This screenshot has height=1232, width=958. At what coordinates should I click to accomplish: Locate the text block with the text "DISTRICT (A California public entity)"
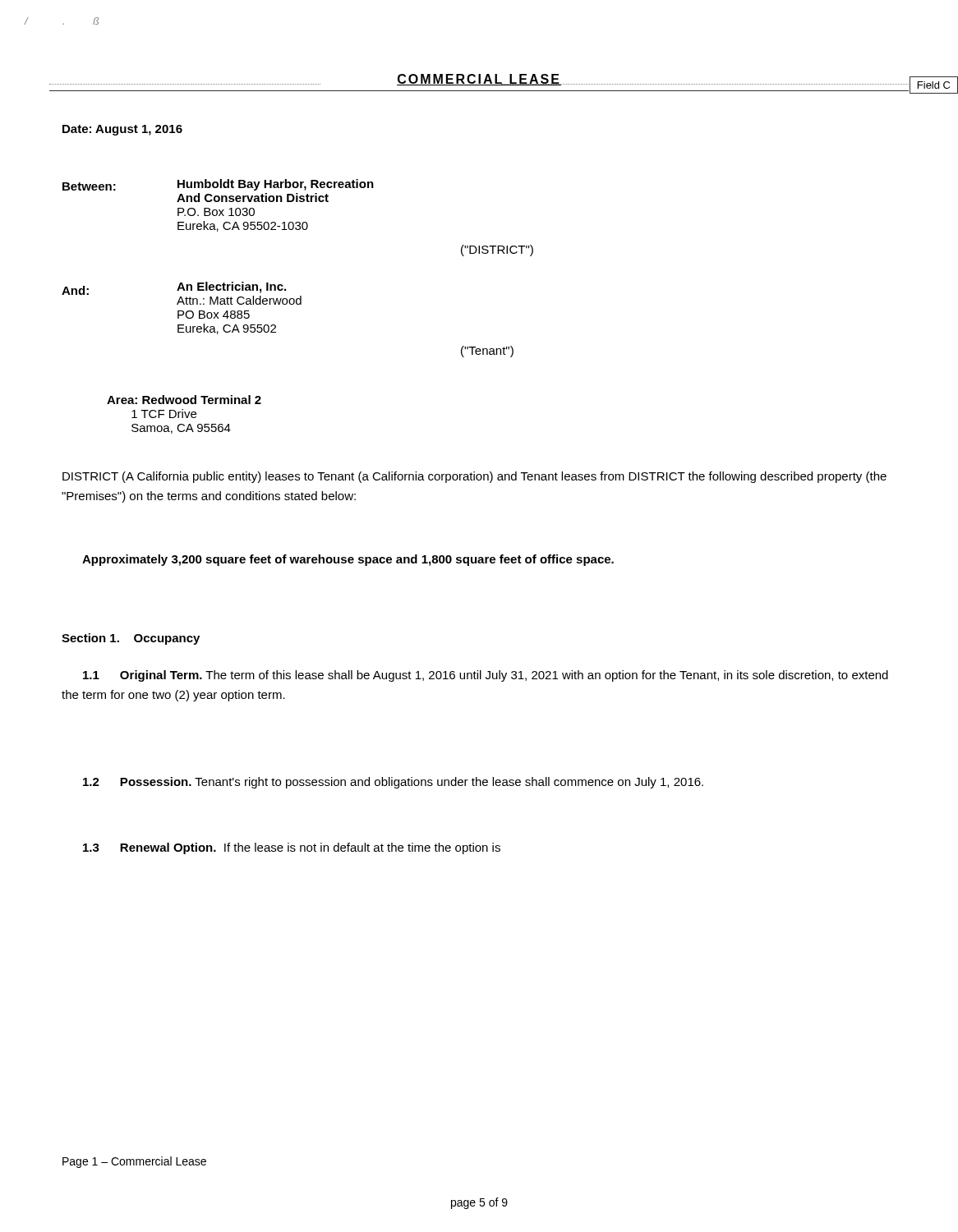[474, 486]
